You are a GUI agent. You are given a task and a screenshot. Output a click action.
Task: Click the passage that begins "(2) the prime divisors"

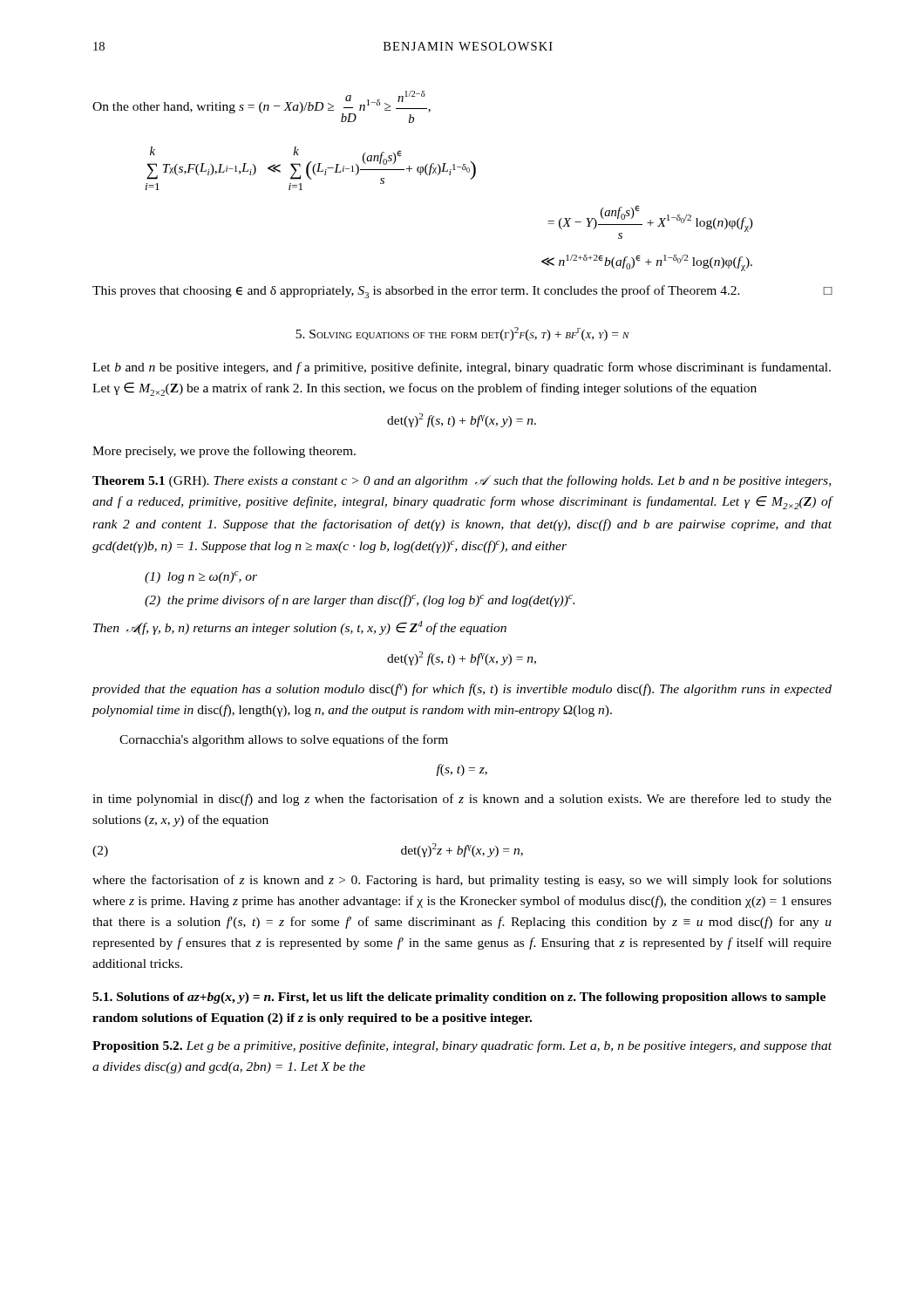(x=360, y=599)
